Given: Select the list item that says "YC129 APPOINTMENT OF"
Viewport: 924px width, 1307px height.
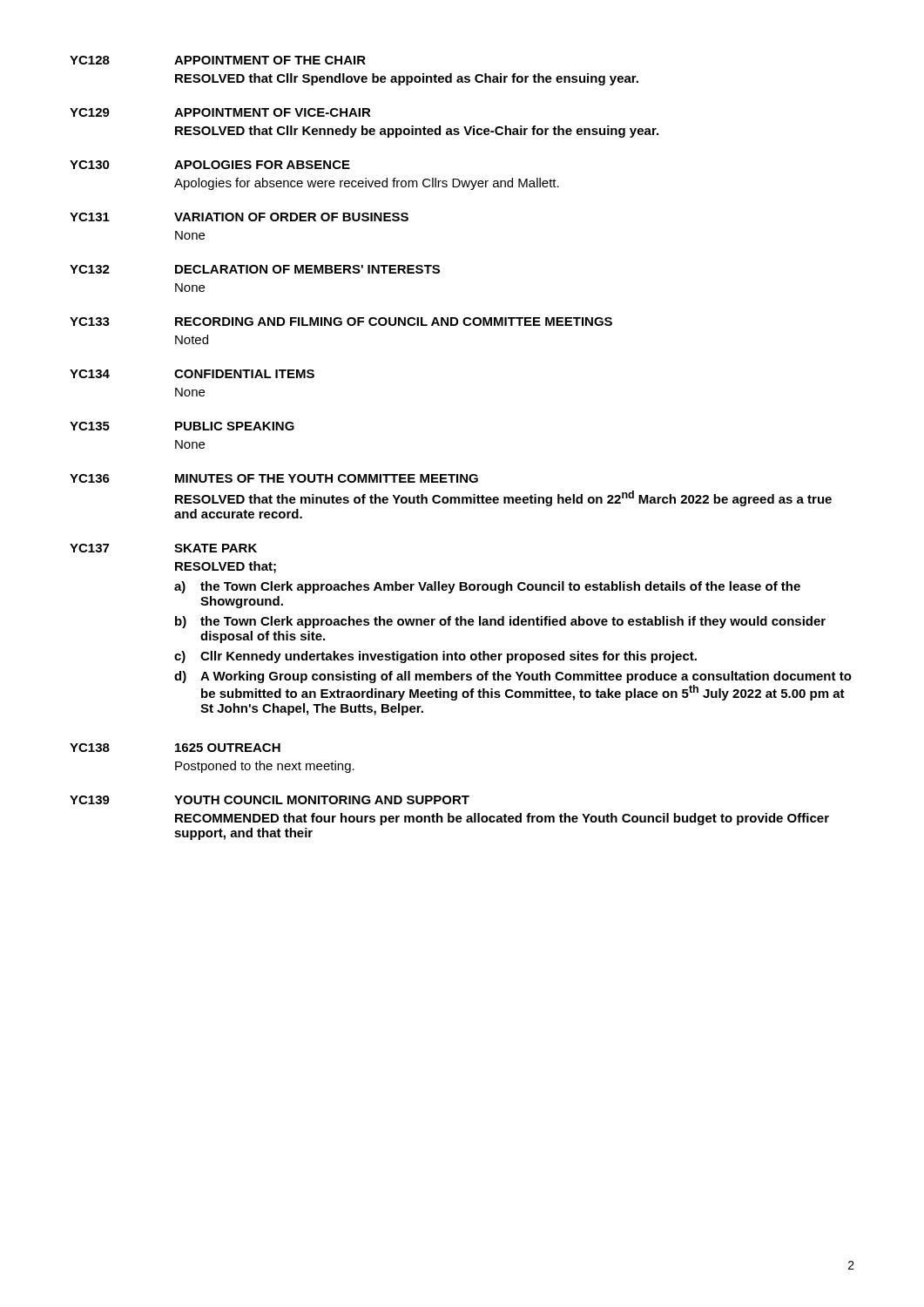Looking at the screenshot, I should click(462, 121).
